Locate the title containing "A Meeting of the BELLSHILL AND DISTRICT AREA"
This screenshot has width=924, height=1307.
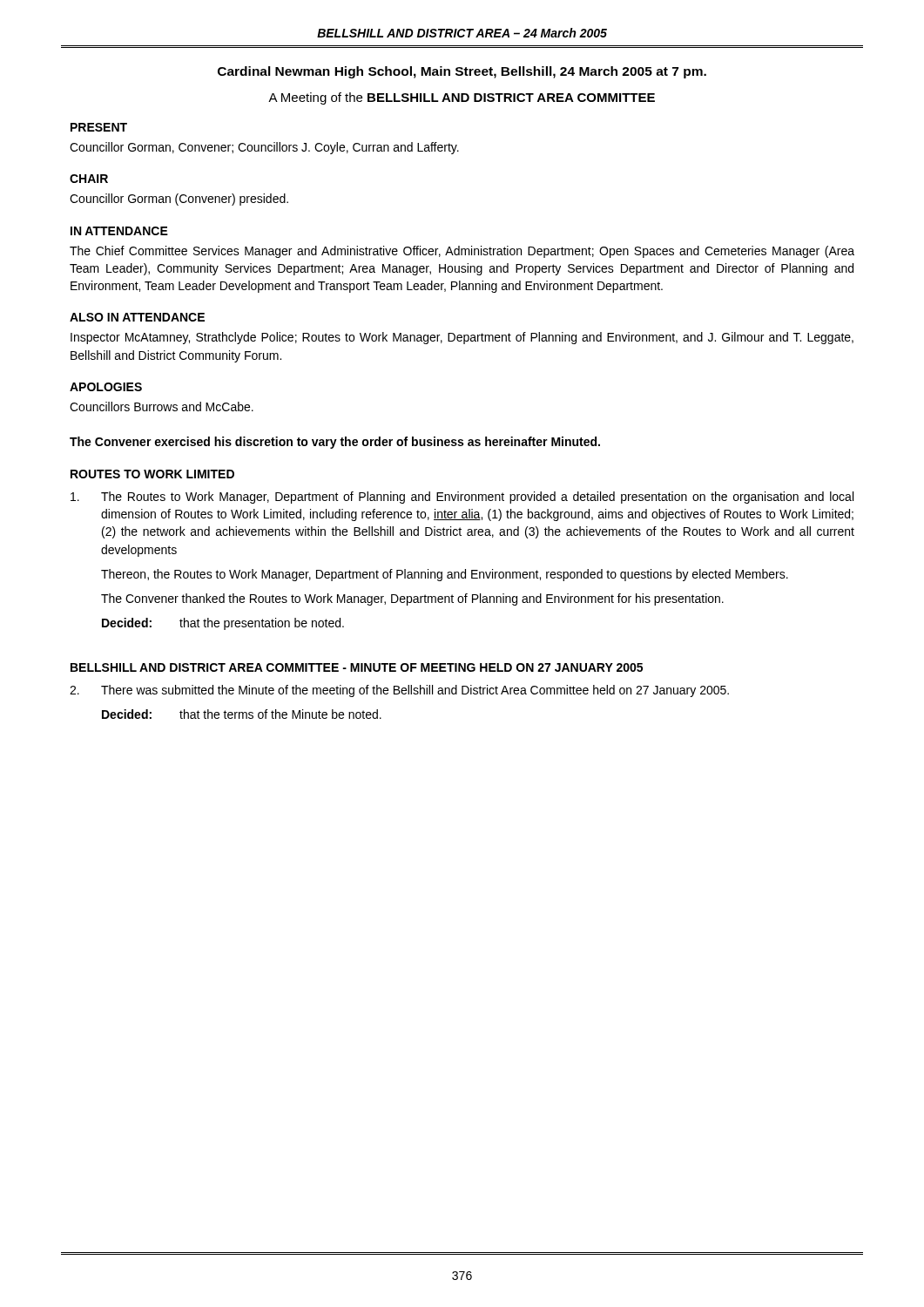click(x=462, y=97)
